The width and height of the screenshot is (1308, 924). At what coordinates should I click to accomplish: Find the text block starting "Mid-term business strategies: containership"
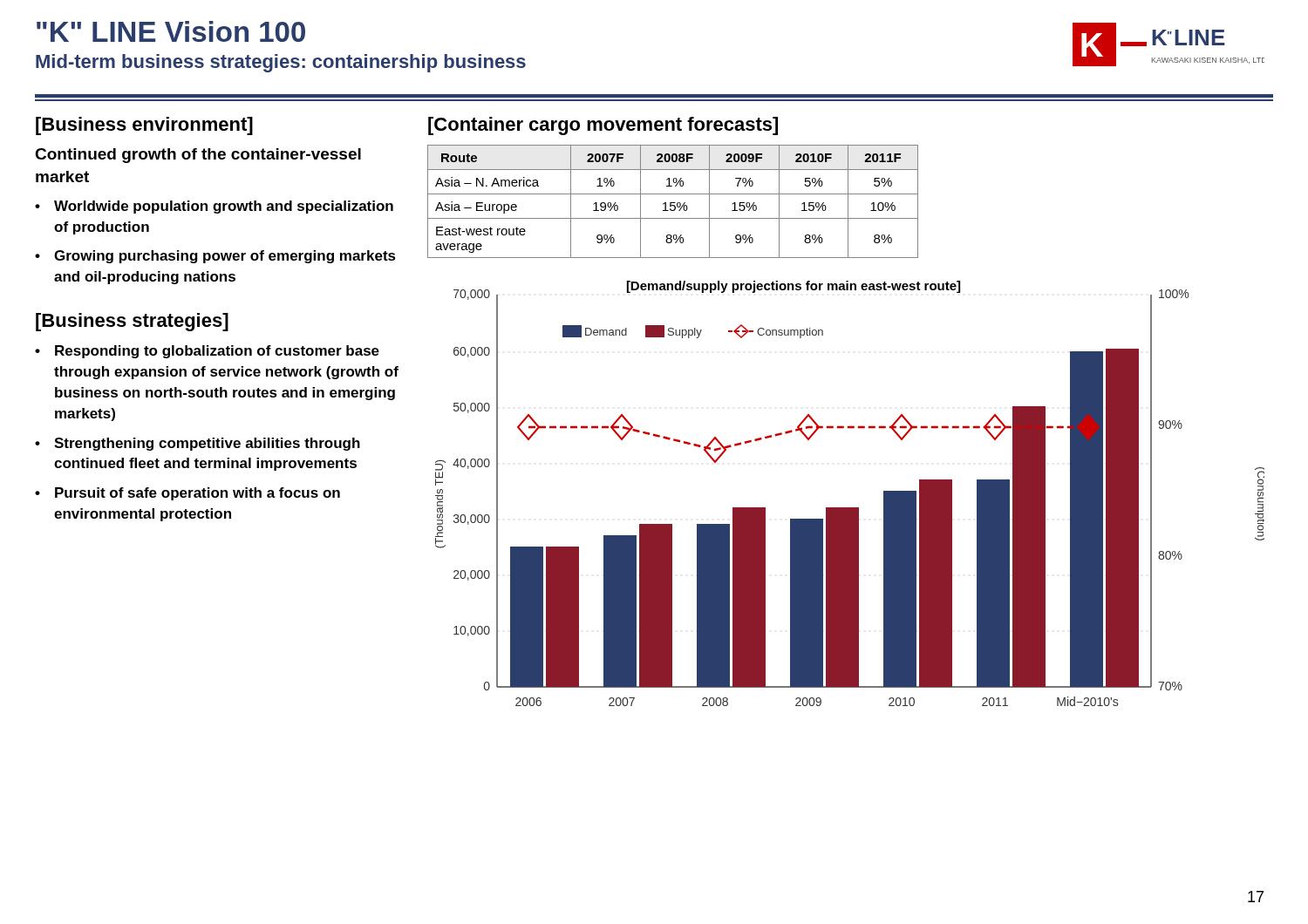tap(281, 61)
